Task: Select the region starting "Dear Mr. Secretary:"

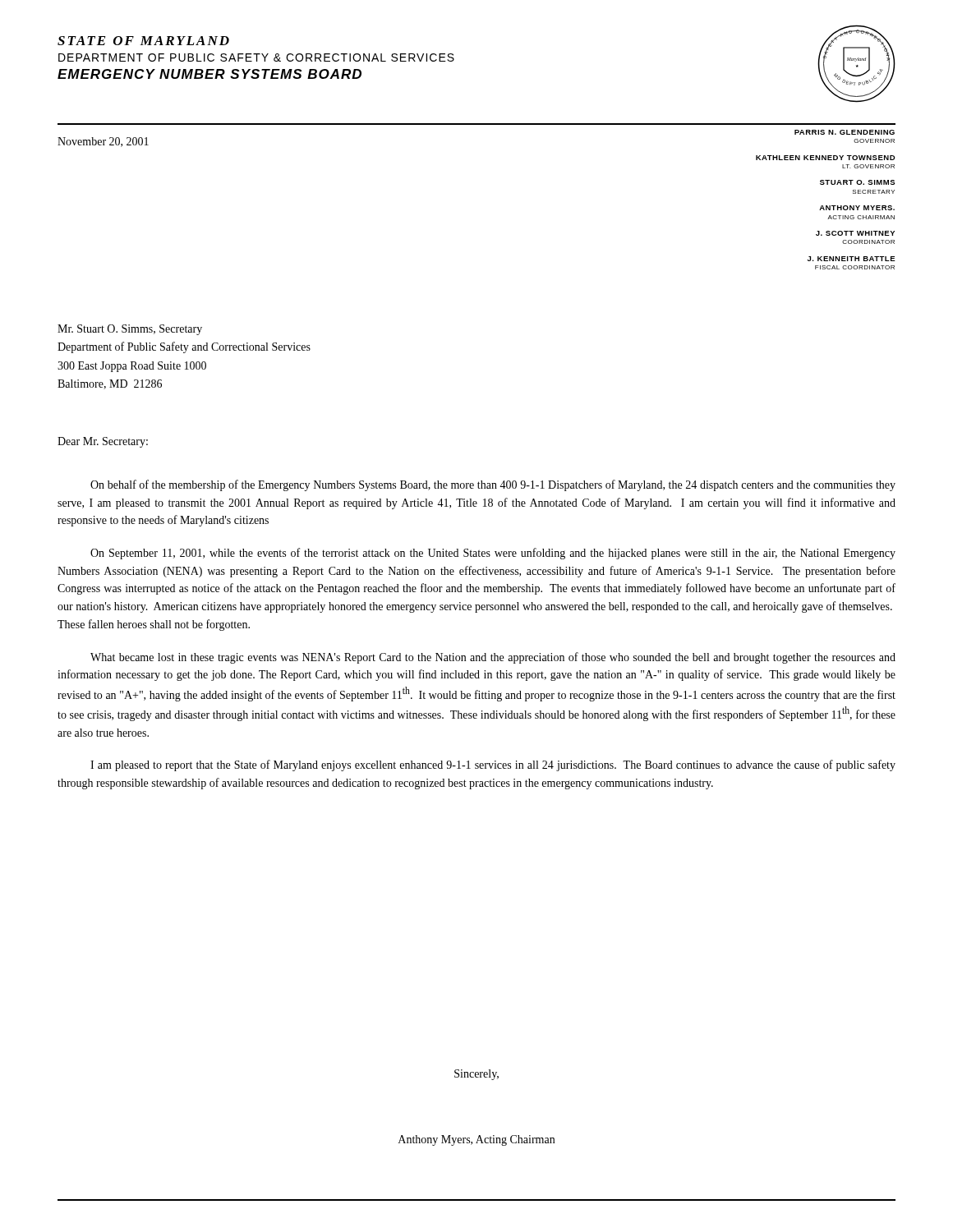Action: (103, 441)
